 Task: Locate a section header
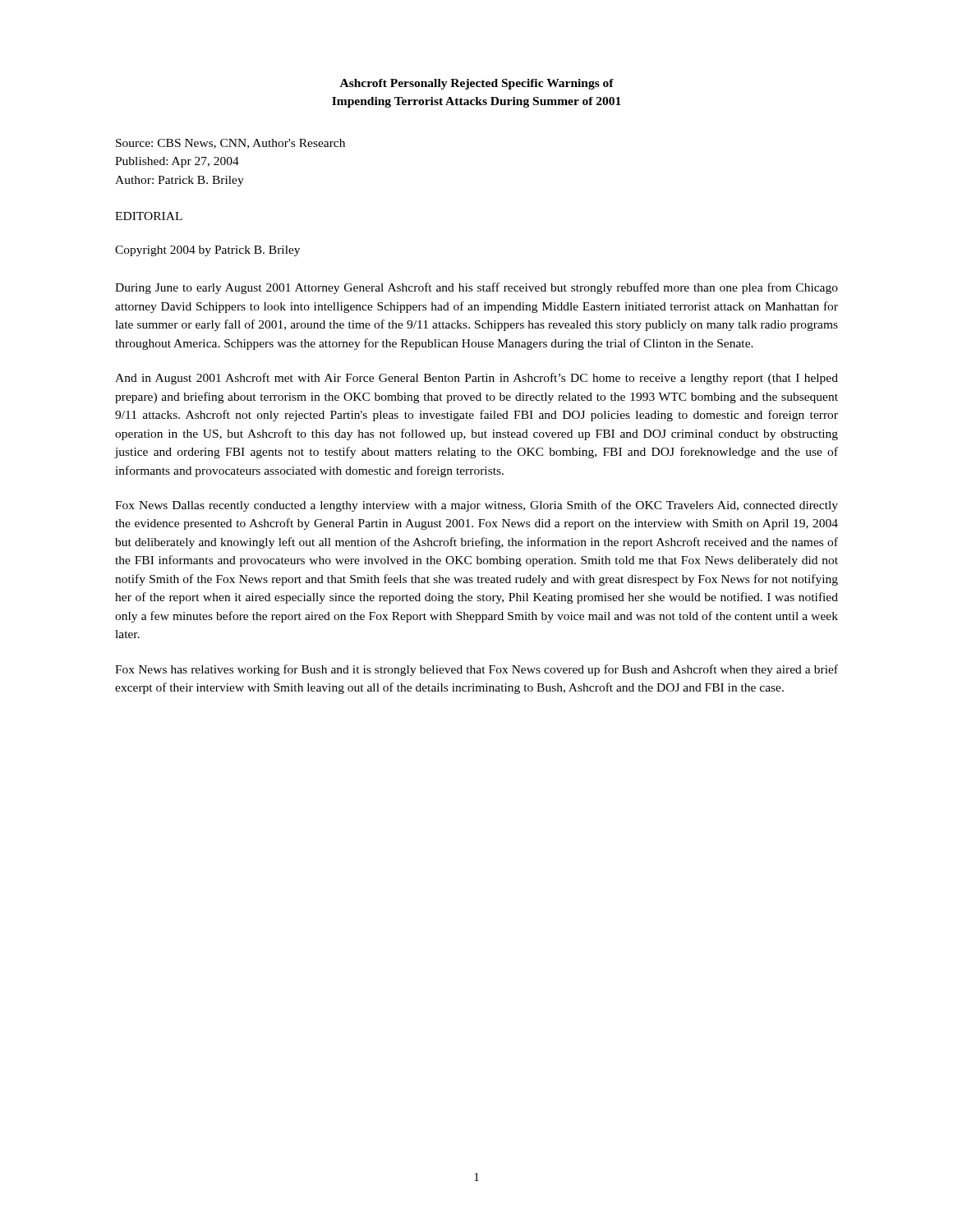click(x=149, y=216)
